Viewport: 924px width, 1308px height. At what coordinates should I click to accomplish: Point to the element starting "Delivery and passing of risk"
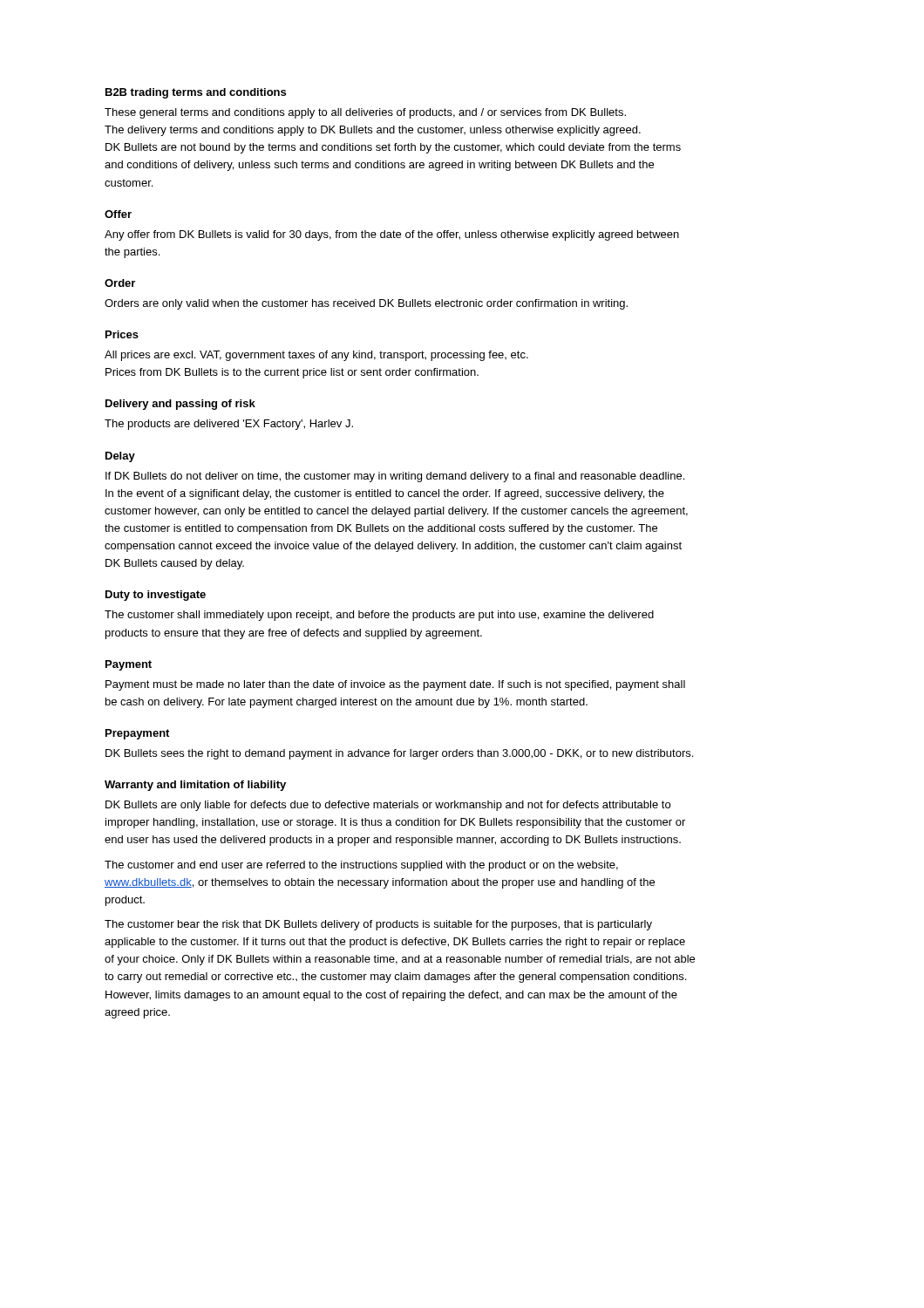[x=180, y=404]
